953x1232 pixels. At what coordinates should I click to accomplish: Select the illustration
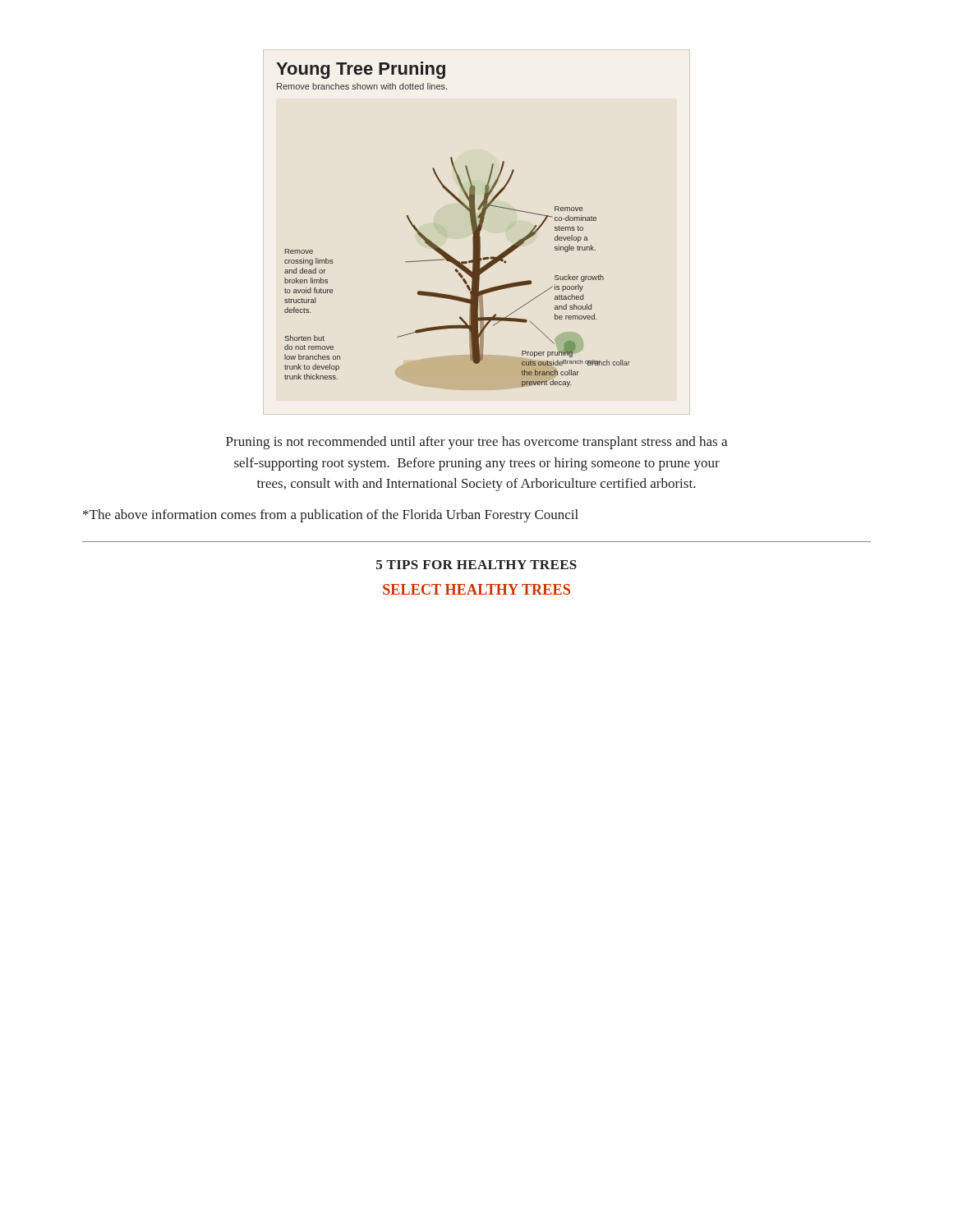coord(476,232)
